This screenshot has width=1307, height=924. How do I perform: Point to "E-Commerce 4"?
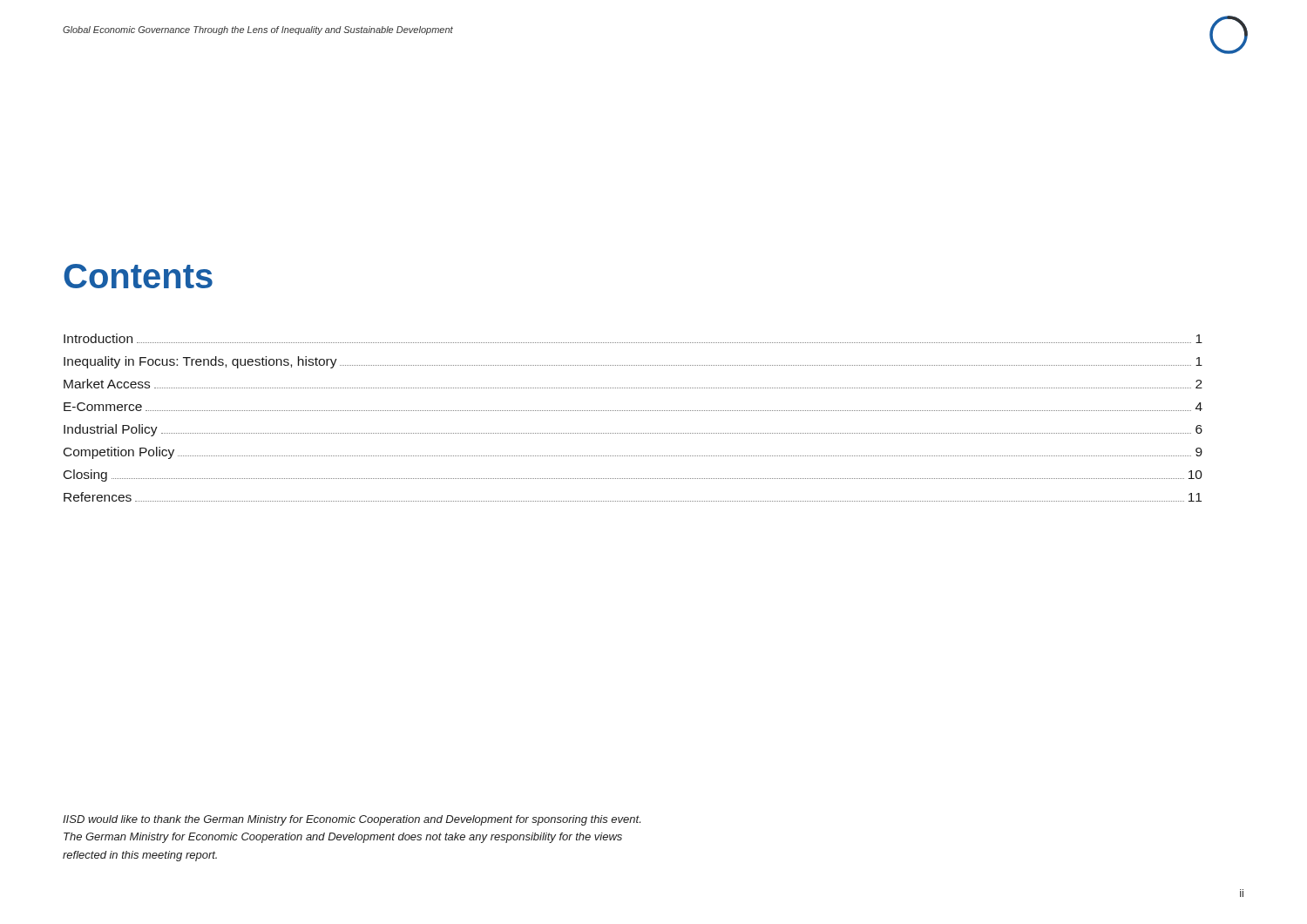click(x=633, y=407)
